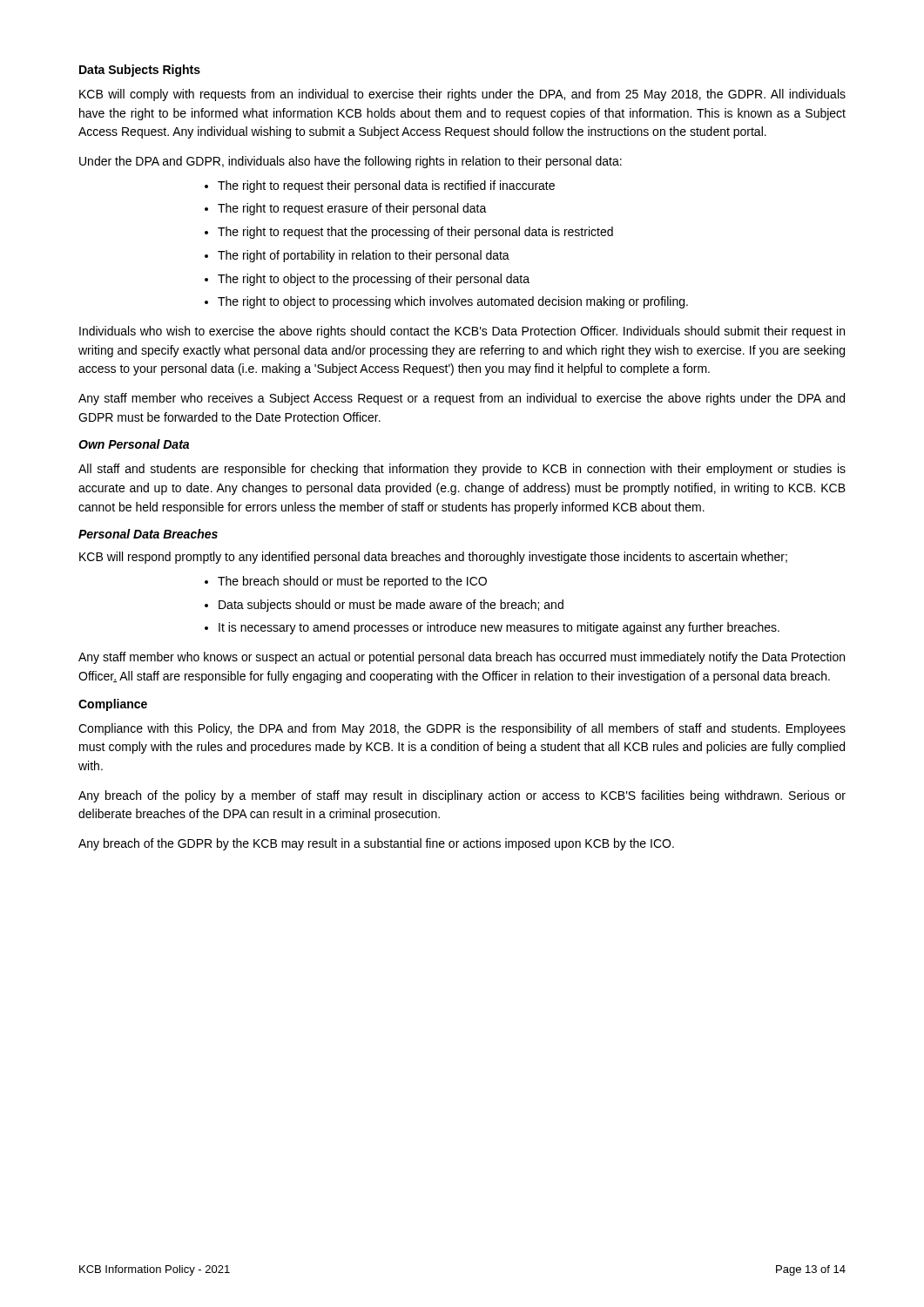Where is the passage that starts "KCB will respond promptly to any identified"?

click(x=462, y=558)
